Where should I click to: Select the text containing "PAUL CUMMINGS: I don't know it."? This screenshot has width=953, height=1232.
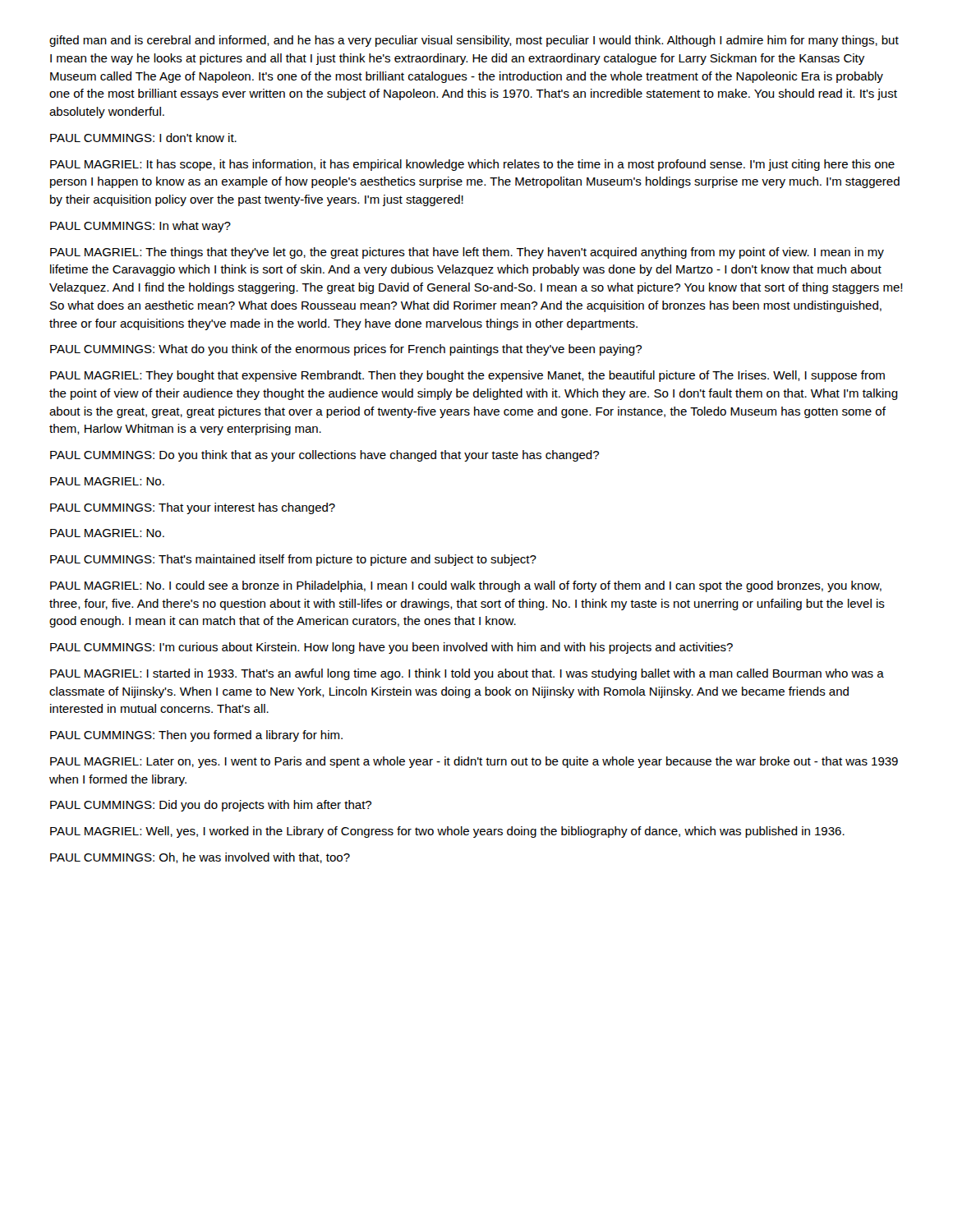pyautogui.click(x=143, y=137)
